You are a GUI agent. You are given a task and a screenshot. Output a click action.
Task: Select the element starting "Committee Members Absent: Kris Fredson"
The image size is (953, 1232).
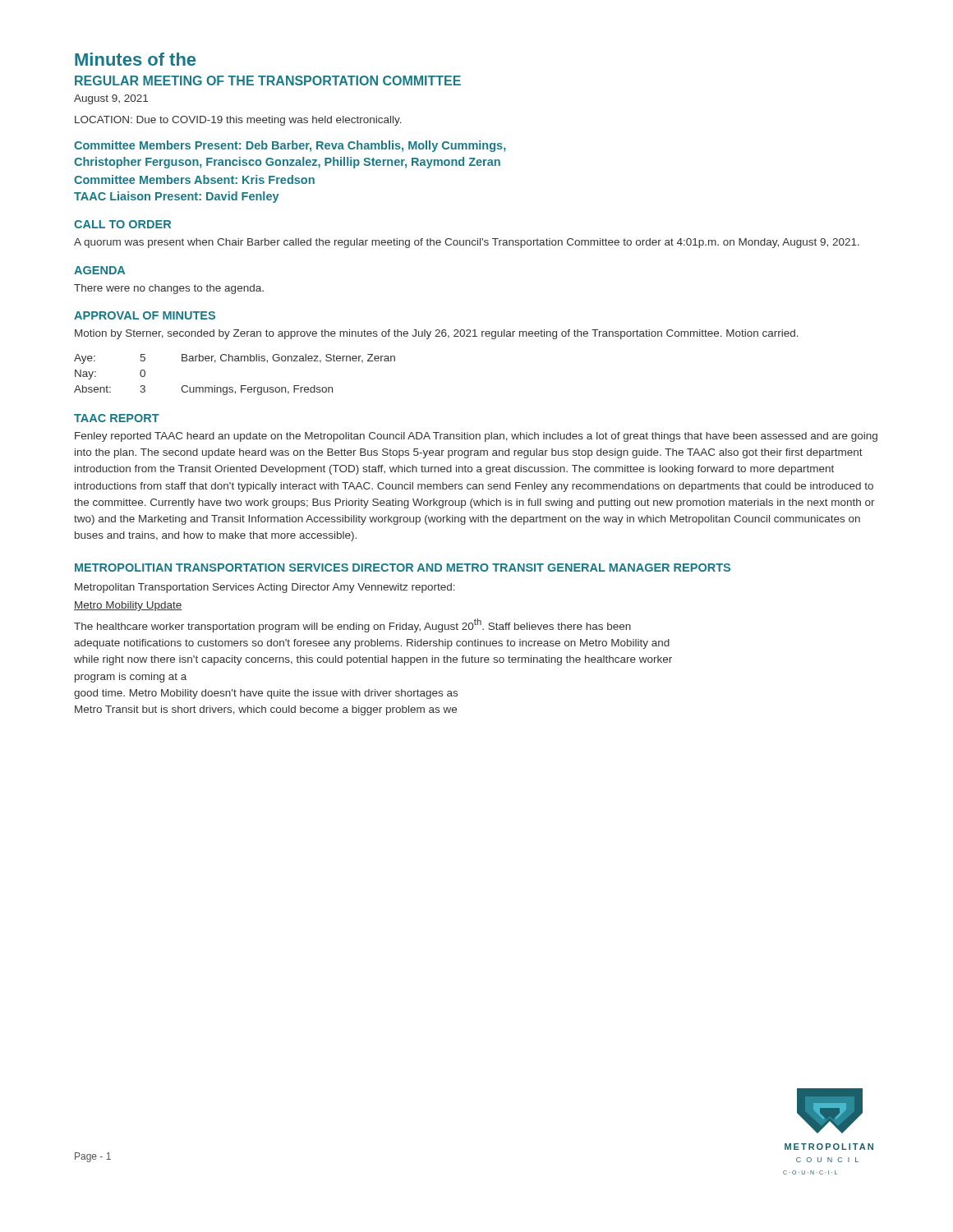click(x=195, y=180)
